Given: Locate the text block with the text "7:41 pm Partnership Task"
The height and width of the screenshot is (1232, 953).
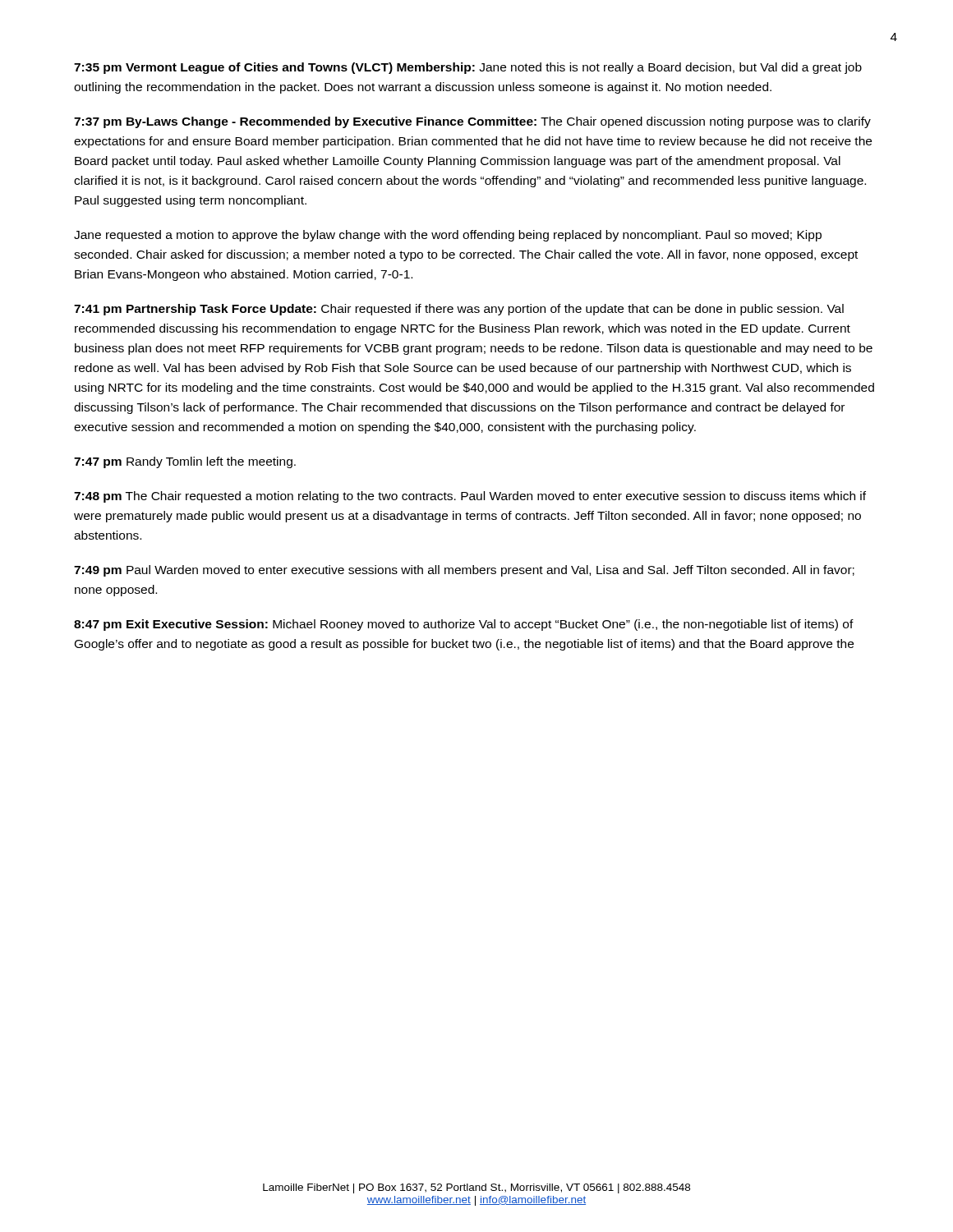Looking at the screenshot, I should [474, 368].
